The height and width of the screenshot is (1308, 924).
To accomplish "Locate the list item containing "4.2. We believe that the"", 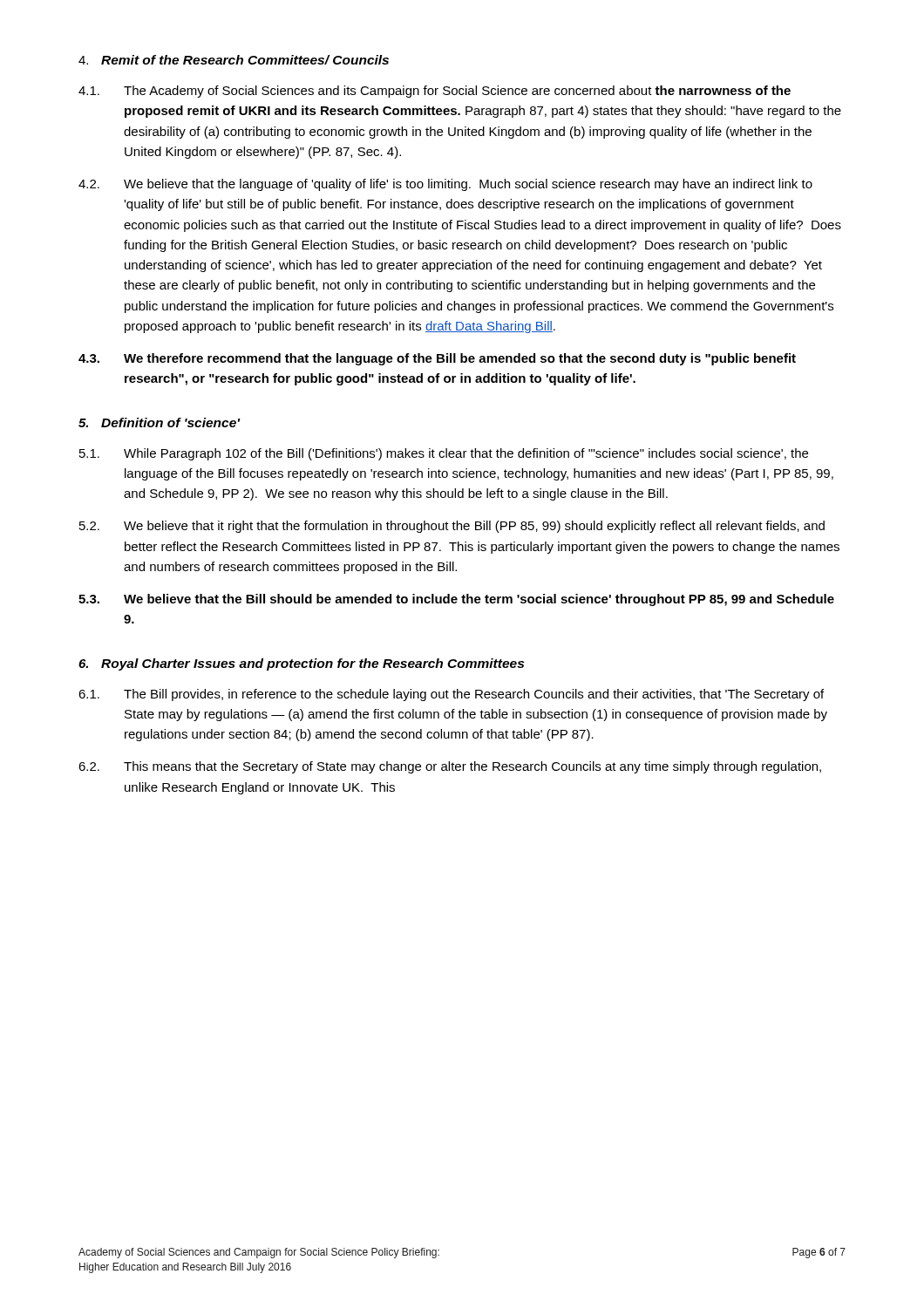I will [x=462, y=255].
